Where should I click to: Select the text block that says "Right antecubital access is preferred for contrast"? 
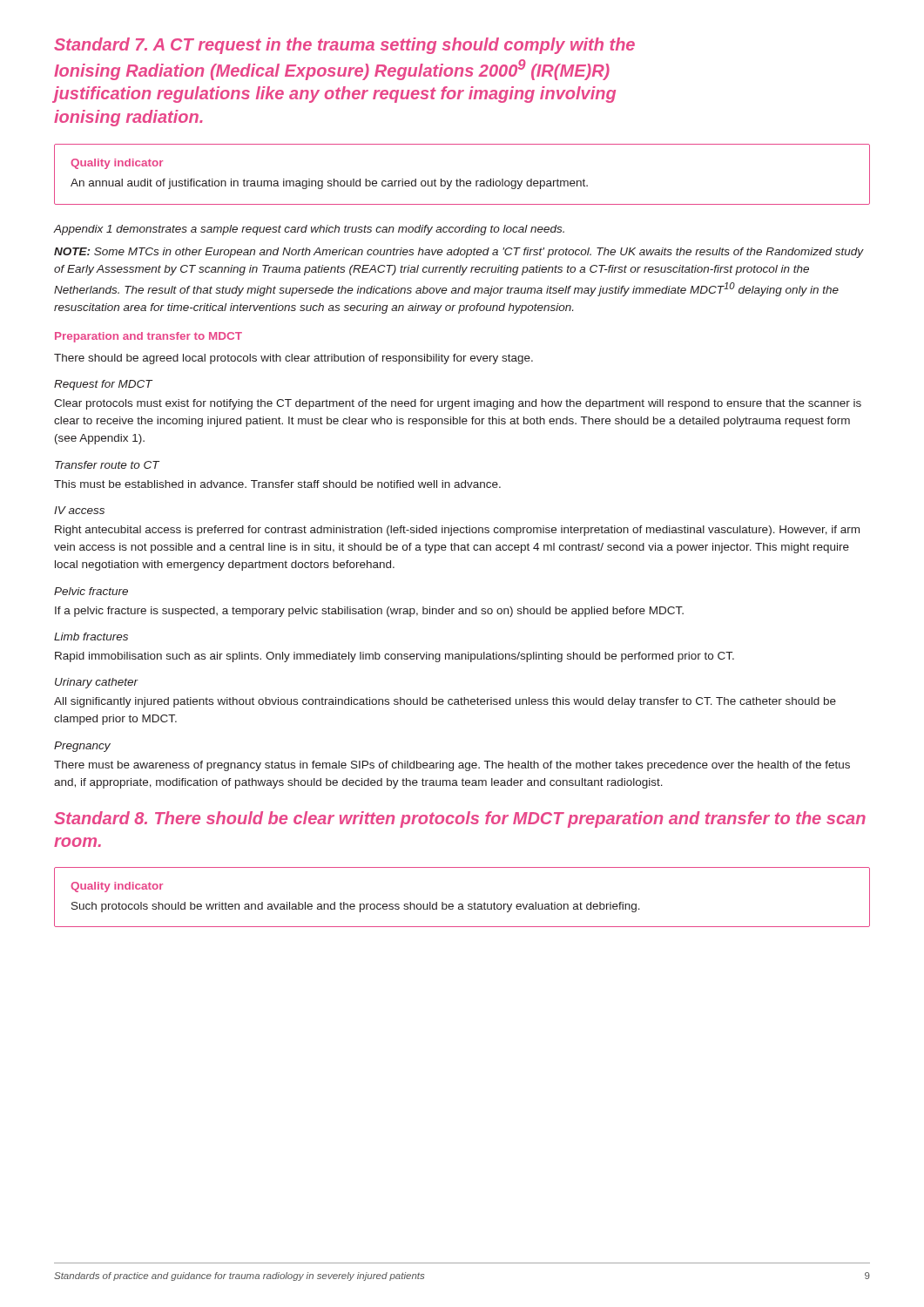point(457,547)
